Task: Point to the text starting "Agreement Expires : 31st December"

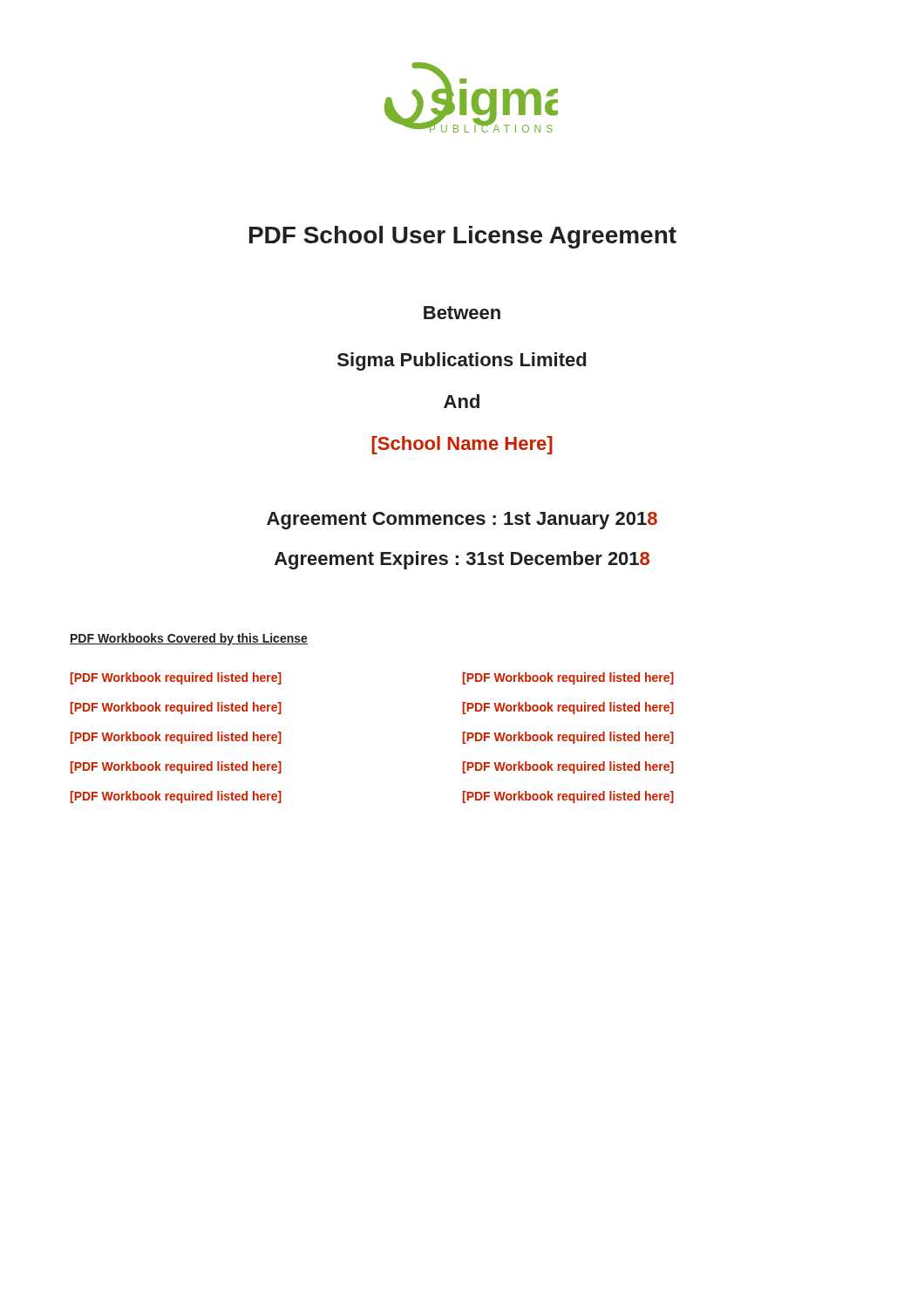Action: click(x=462, y=559)
